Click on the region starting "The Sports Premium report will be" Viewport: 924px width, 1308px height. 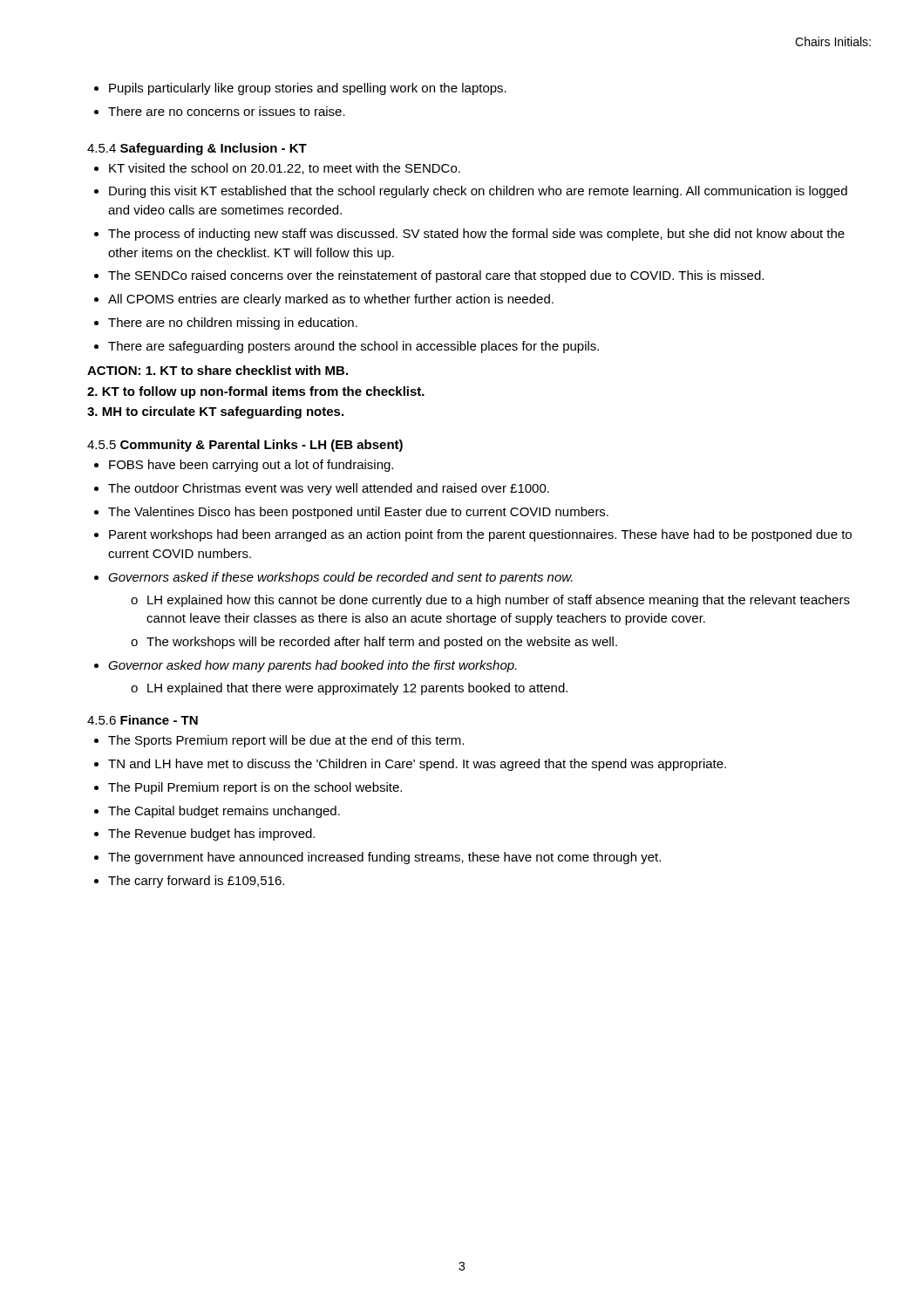click(287, 740)
